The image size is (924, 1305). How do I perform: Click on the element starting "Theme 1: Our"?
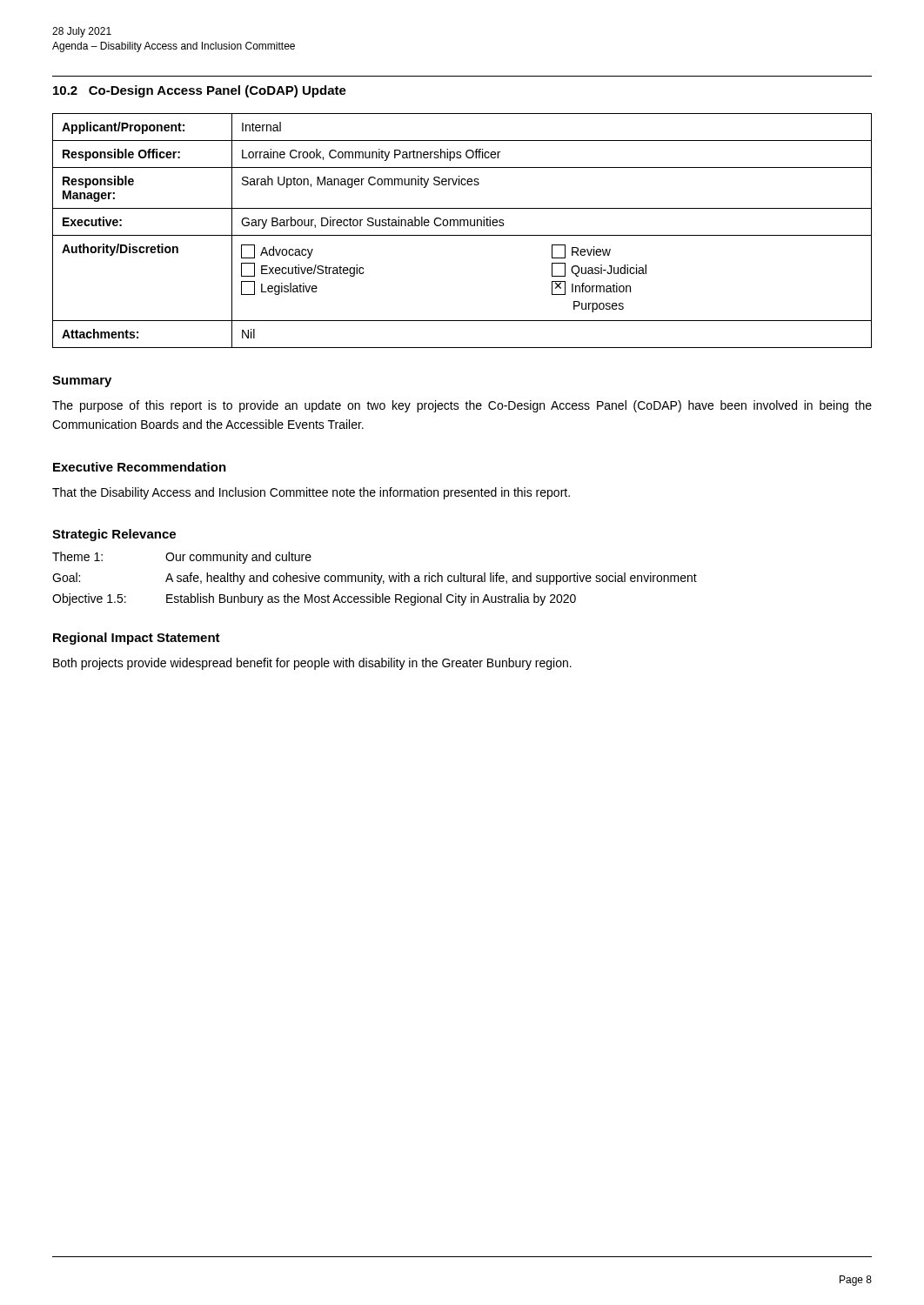182,558
